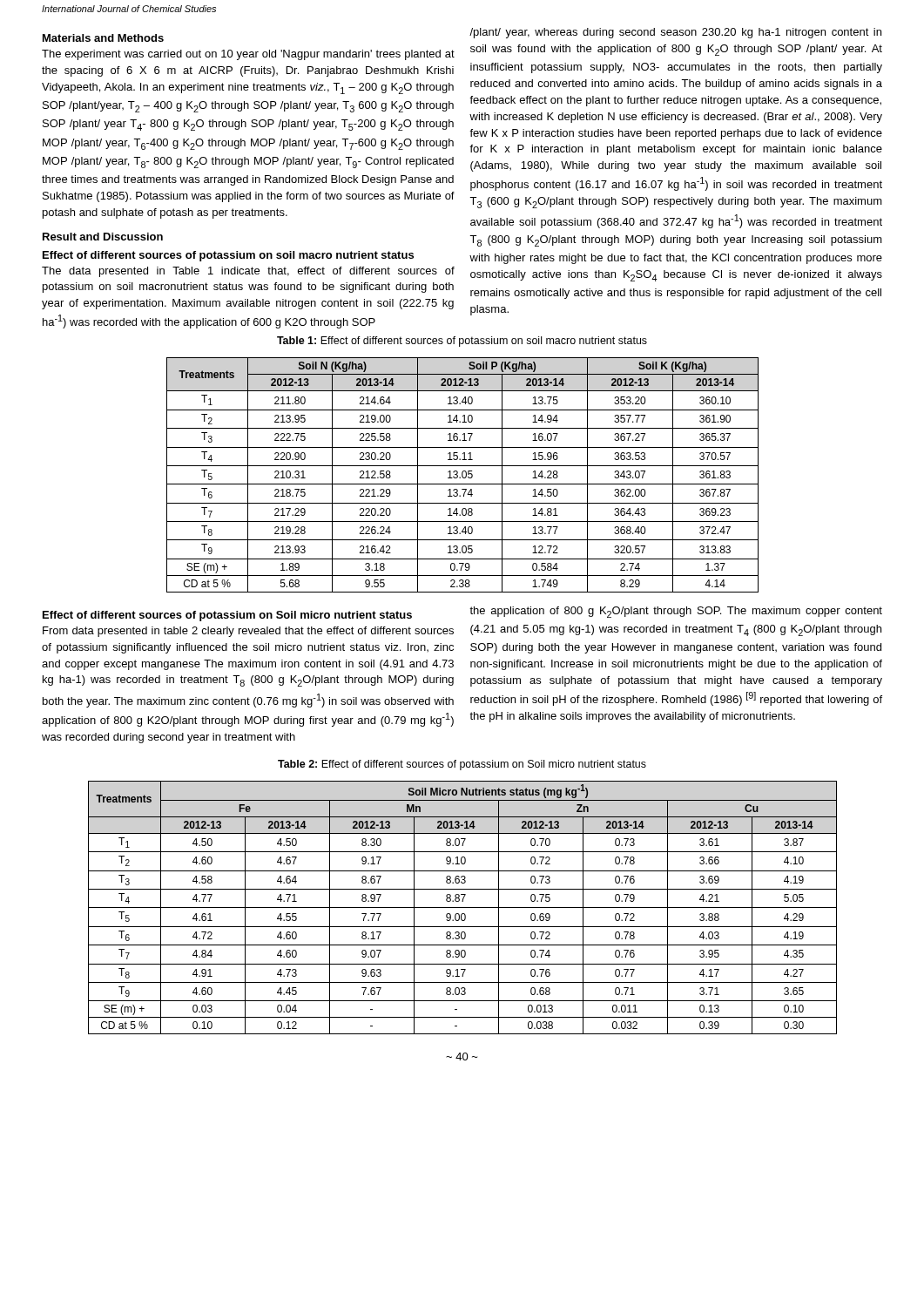Select the text block that reads "the application of 800 g"
Screen dimensions: 1307x924
coord(676,664)
